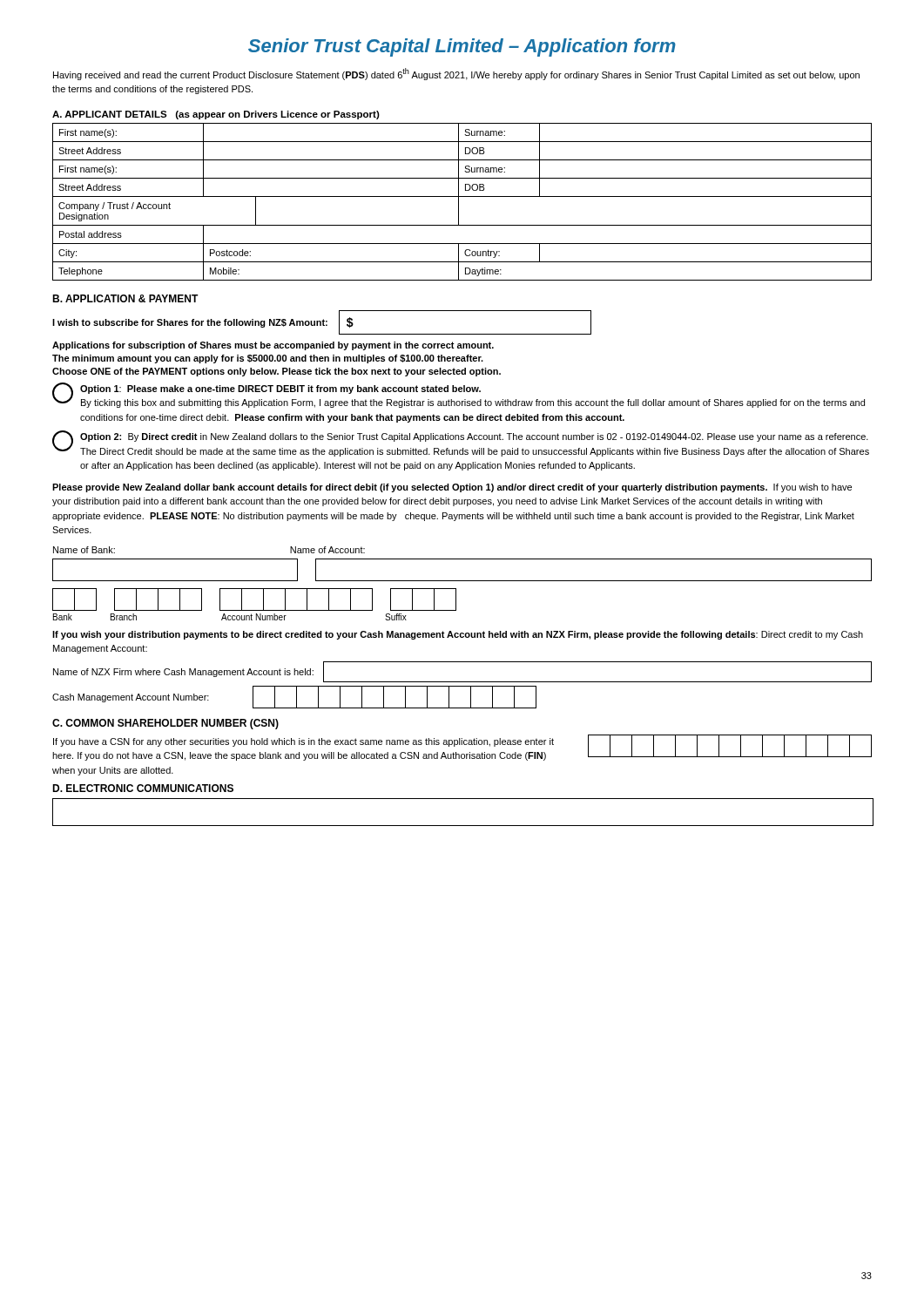Viewport: 924px width, 1307px height.
Task: Locate the text block containing "I wish to subscribe for Shares for"
Action: 462,322
